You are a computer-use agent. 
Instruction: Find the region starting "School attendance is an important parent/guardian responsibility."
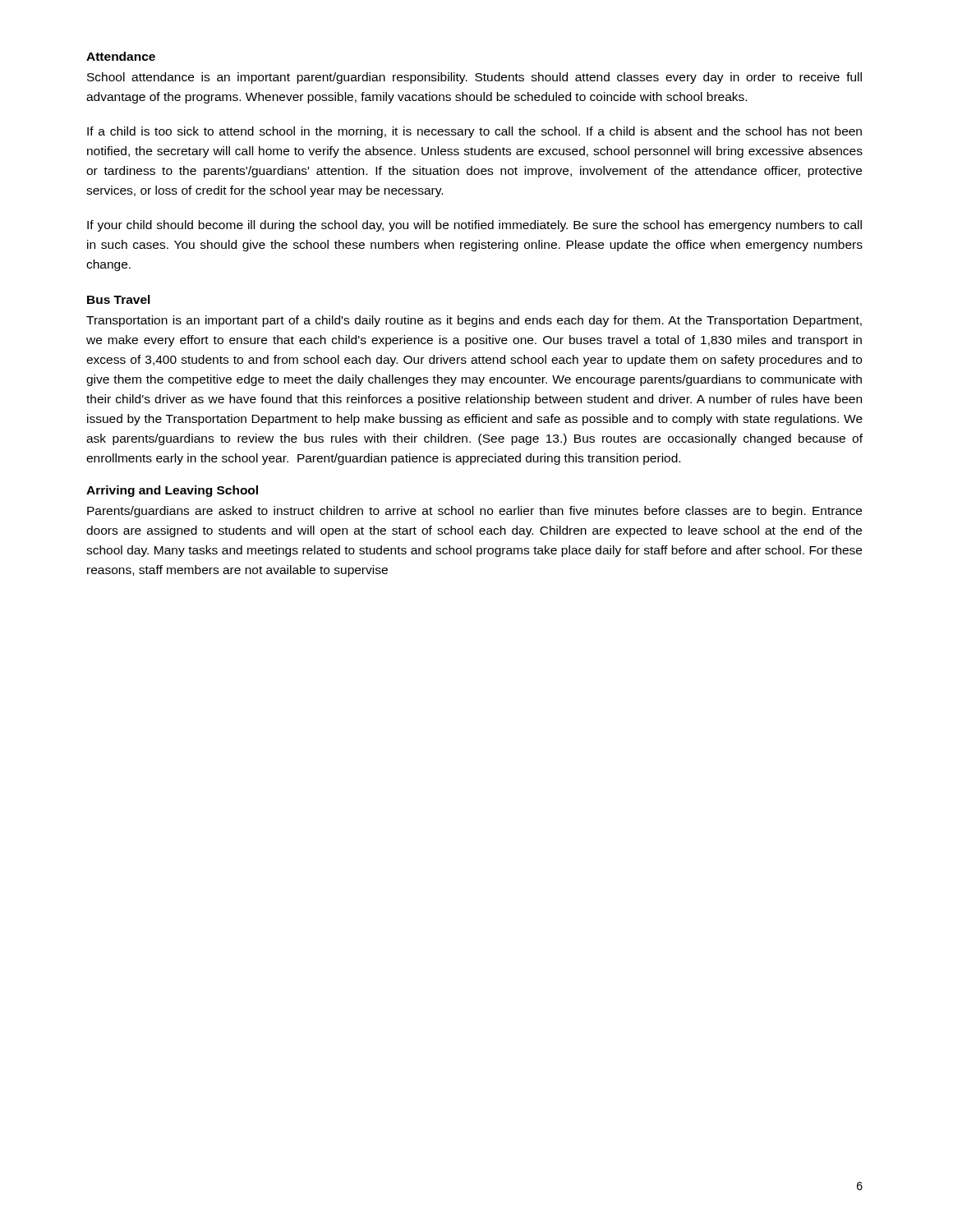click(x=474, y=87)
